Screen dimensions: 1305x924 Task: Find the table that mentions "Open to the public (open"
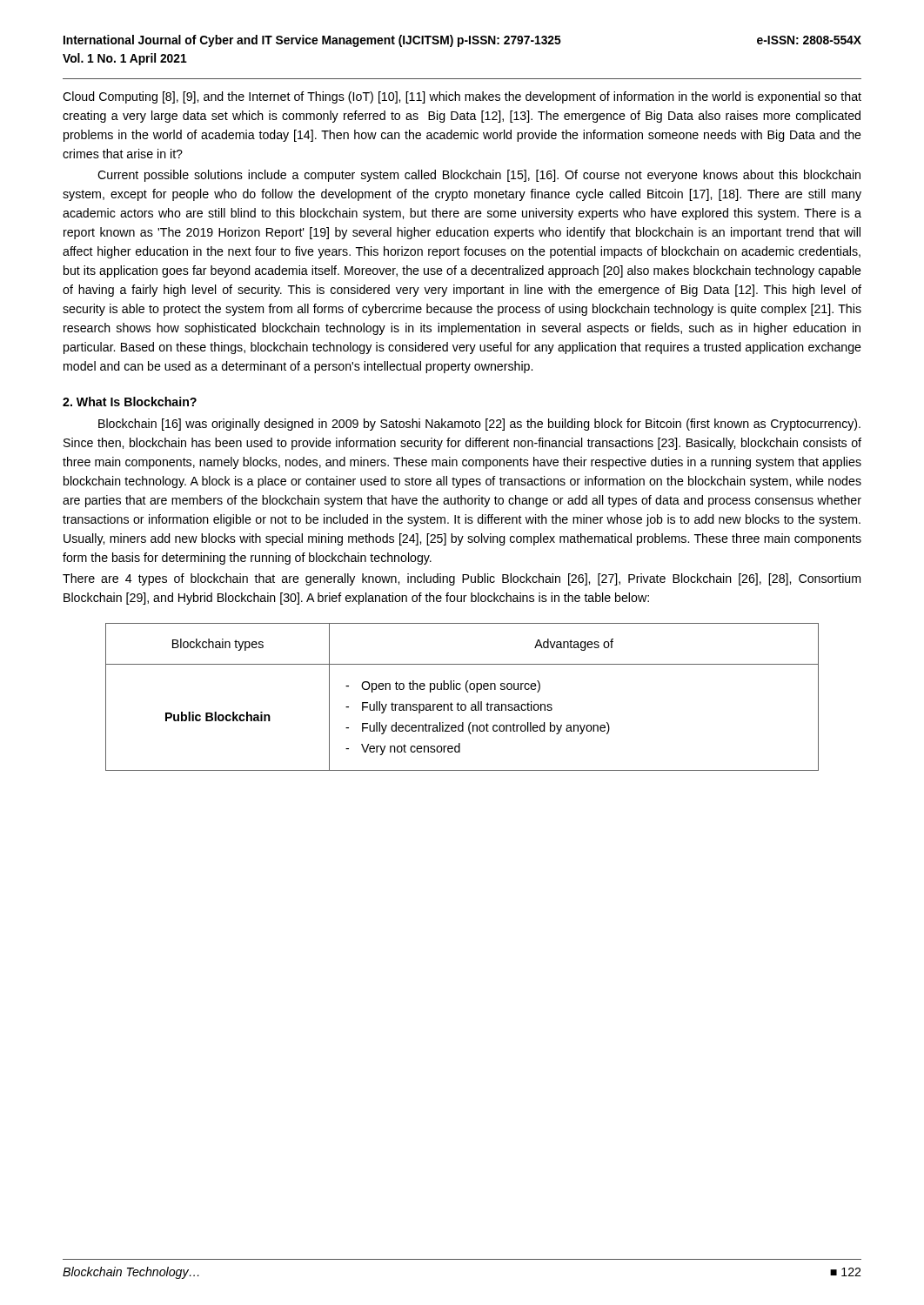coord(462,697)
